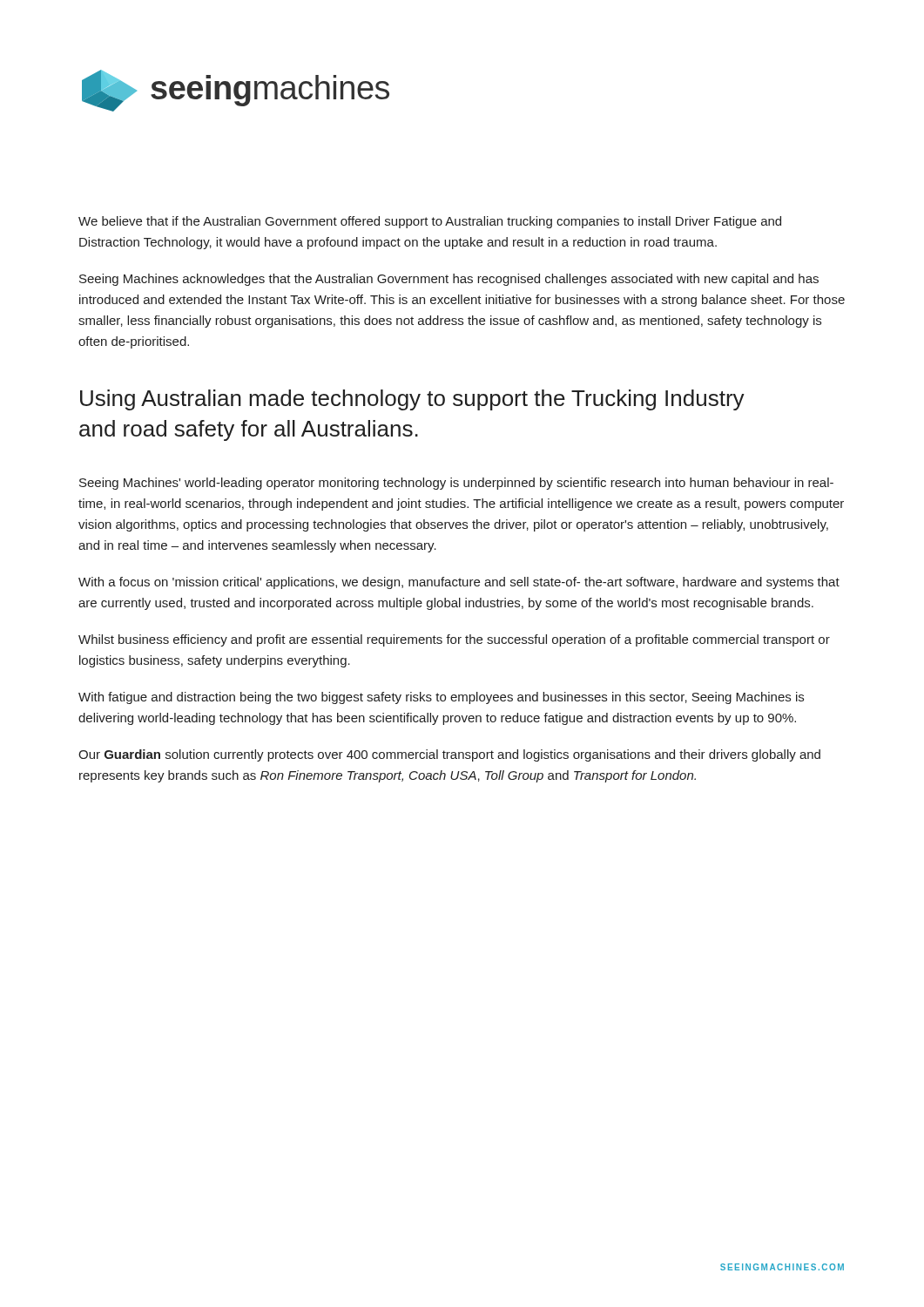Select the passage starting "Whilst business efficiency and profit"
The height and width of the screenshot is (1307, 924).
[454, 650]
